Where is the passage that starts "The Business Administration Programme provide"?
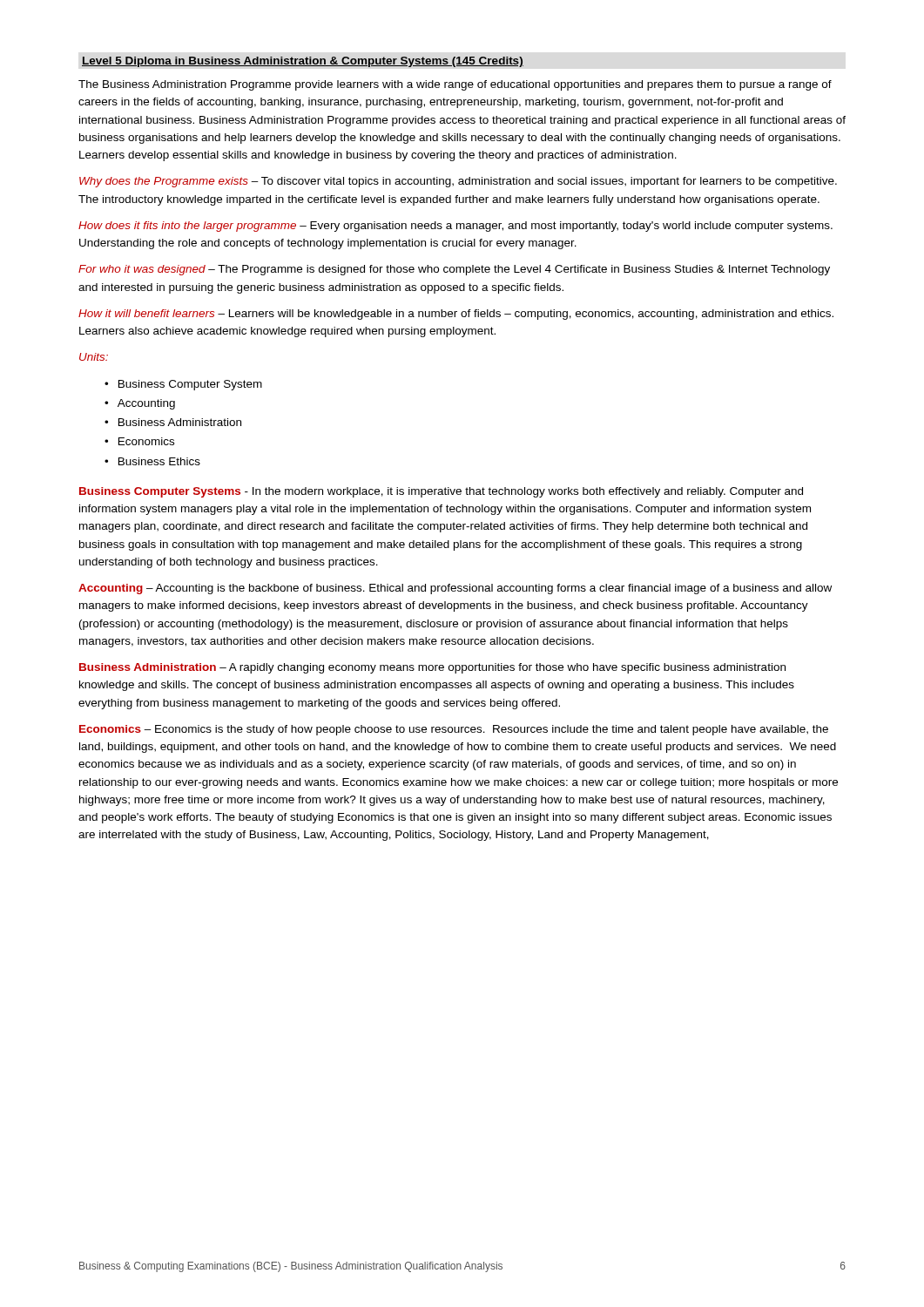This screenshot has height=1307, width=924. (462, 120)
